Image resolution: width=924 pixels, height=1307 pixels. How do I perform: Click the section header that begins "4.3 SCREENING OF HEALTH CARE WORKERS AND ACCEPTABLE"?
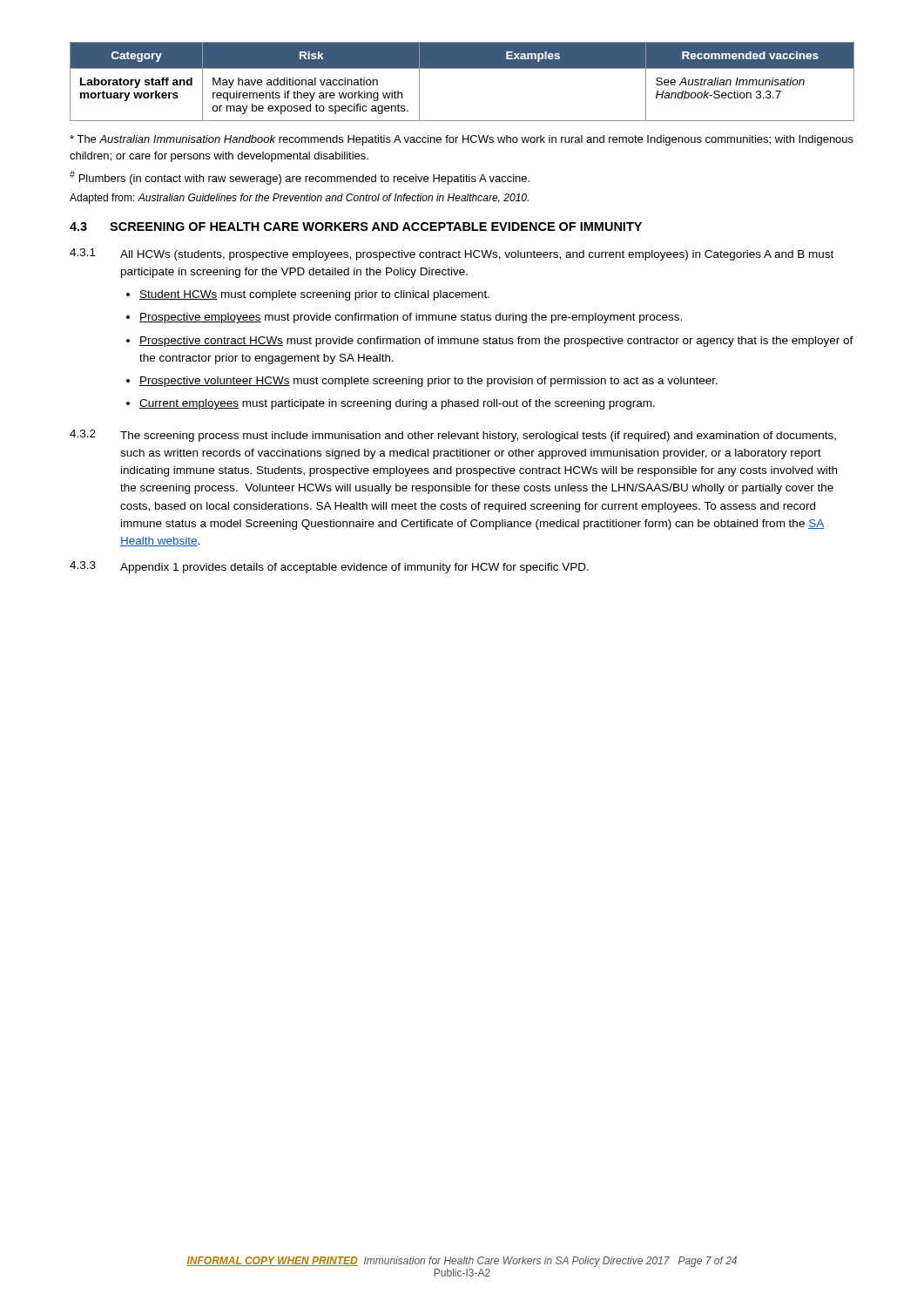point(356,226)
